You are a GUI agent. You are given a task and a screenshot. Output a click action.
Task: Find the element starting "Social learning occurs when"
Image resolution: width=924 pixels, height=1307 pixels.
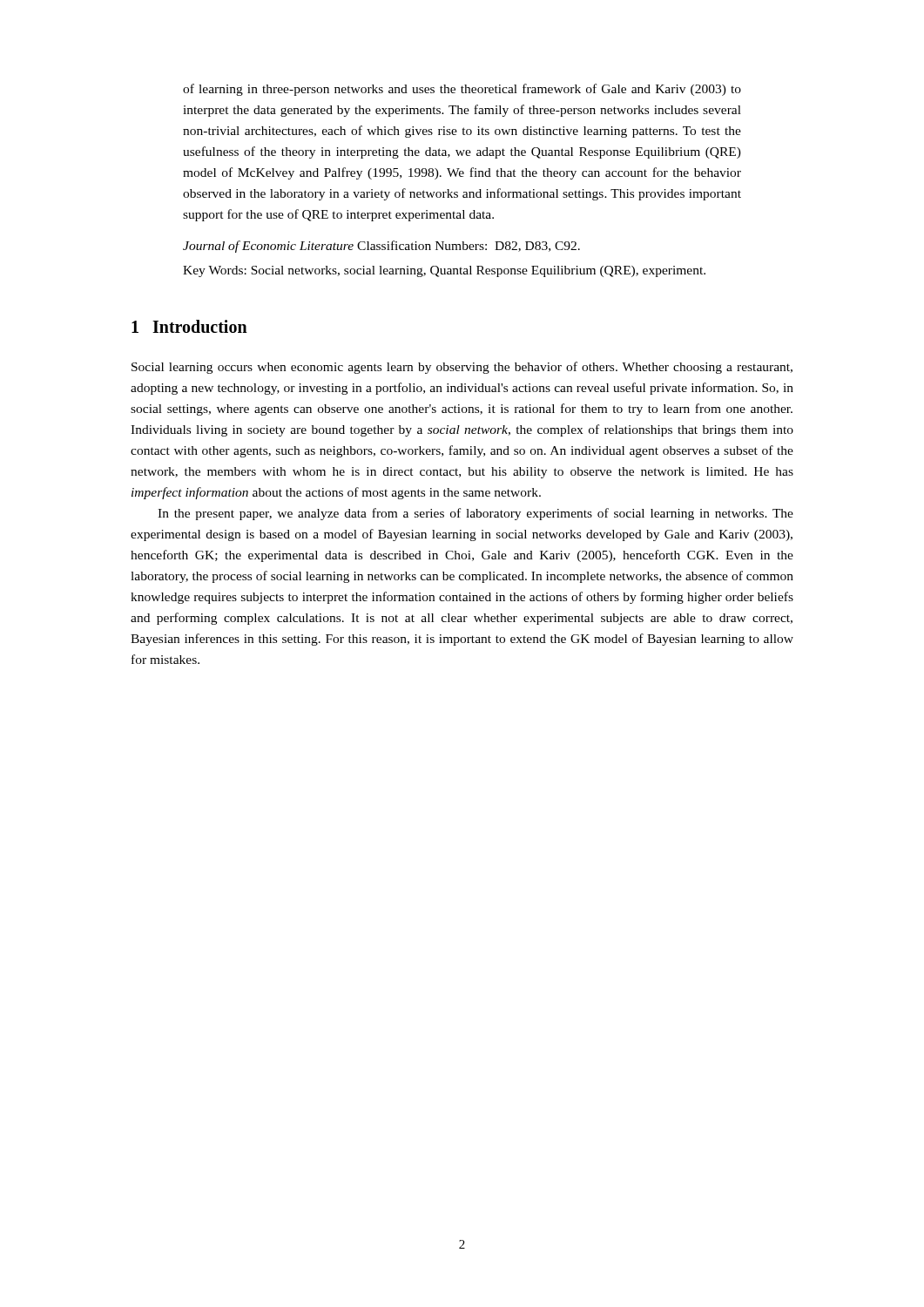pos(462,430)
